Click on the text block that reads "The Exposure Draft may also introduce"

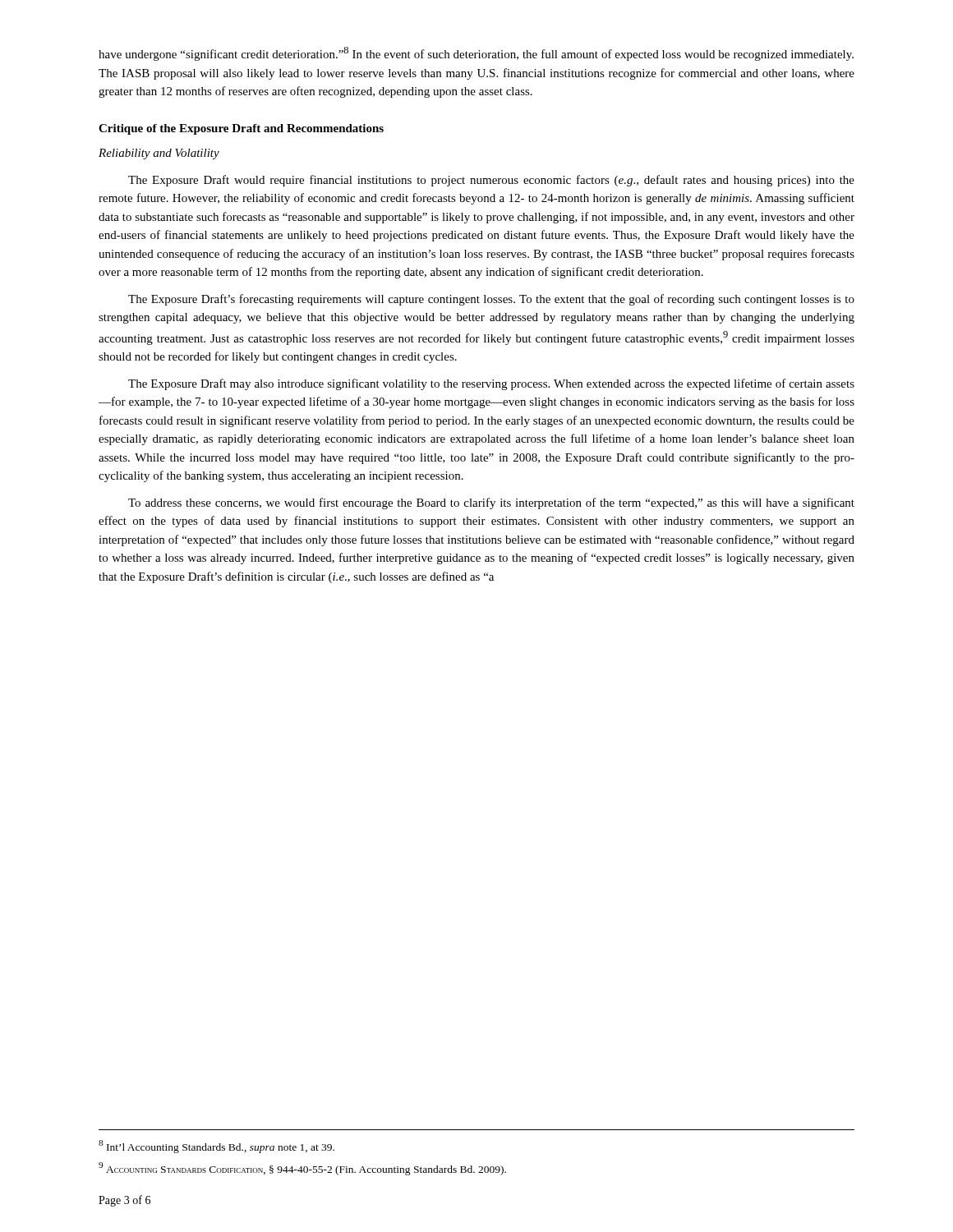coord(476,430)
